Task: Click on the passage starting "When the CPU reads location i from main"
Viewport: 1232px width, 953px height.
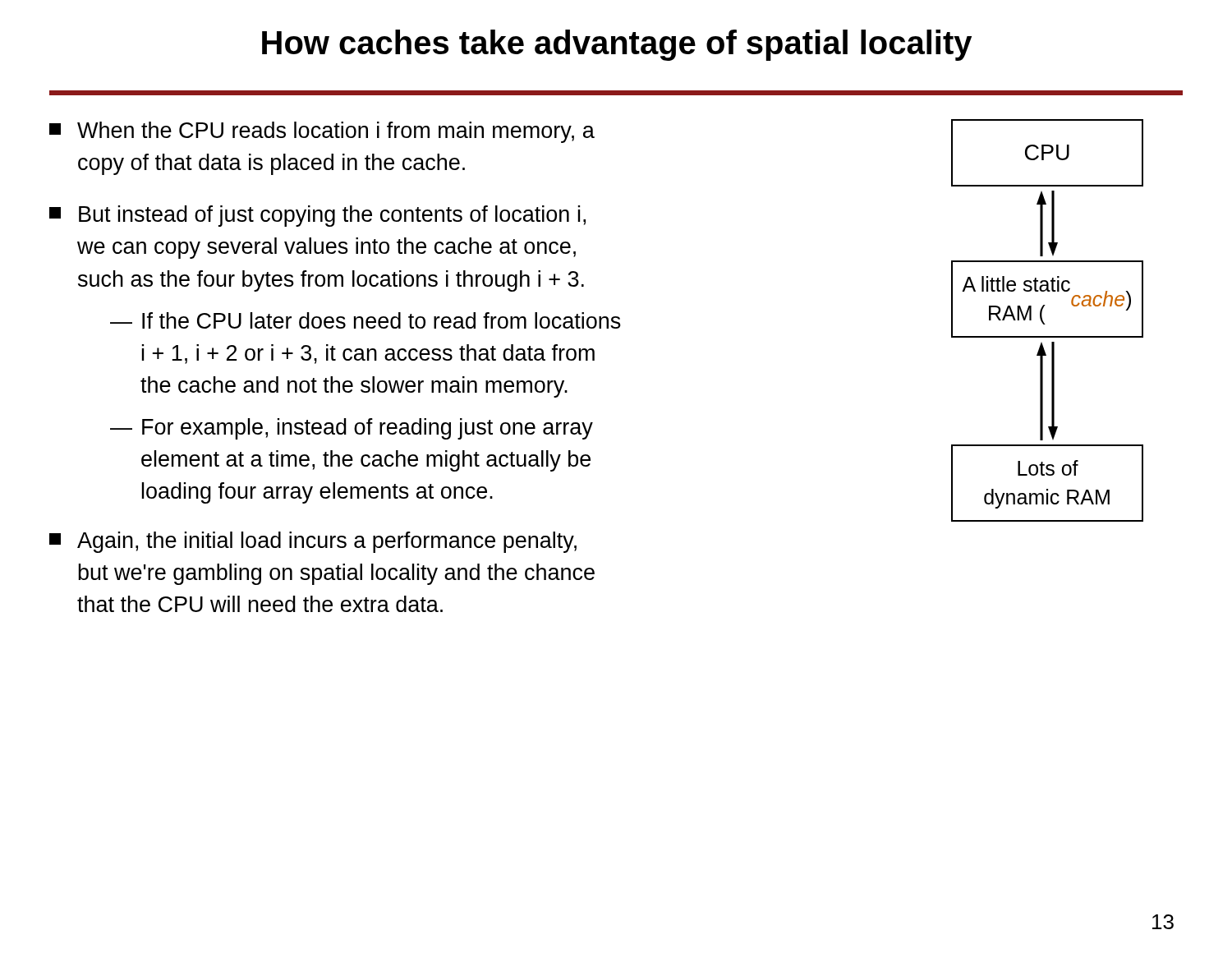Action: point(322,147)
